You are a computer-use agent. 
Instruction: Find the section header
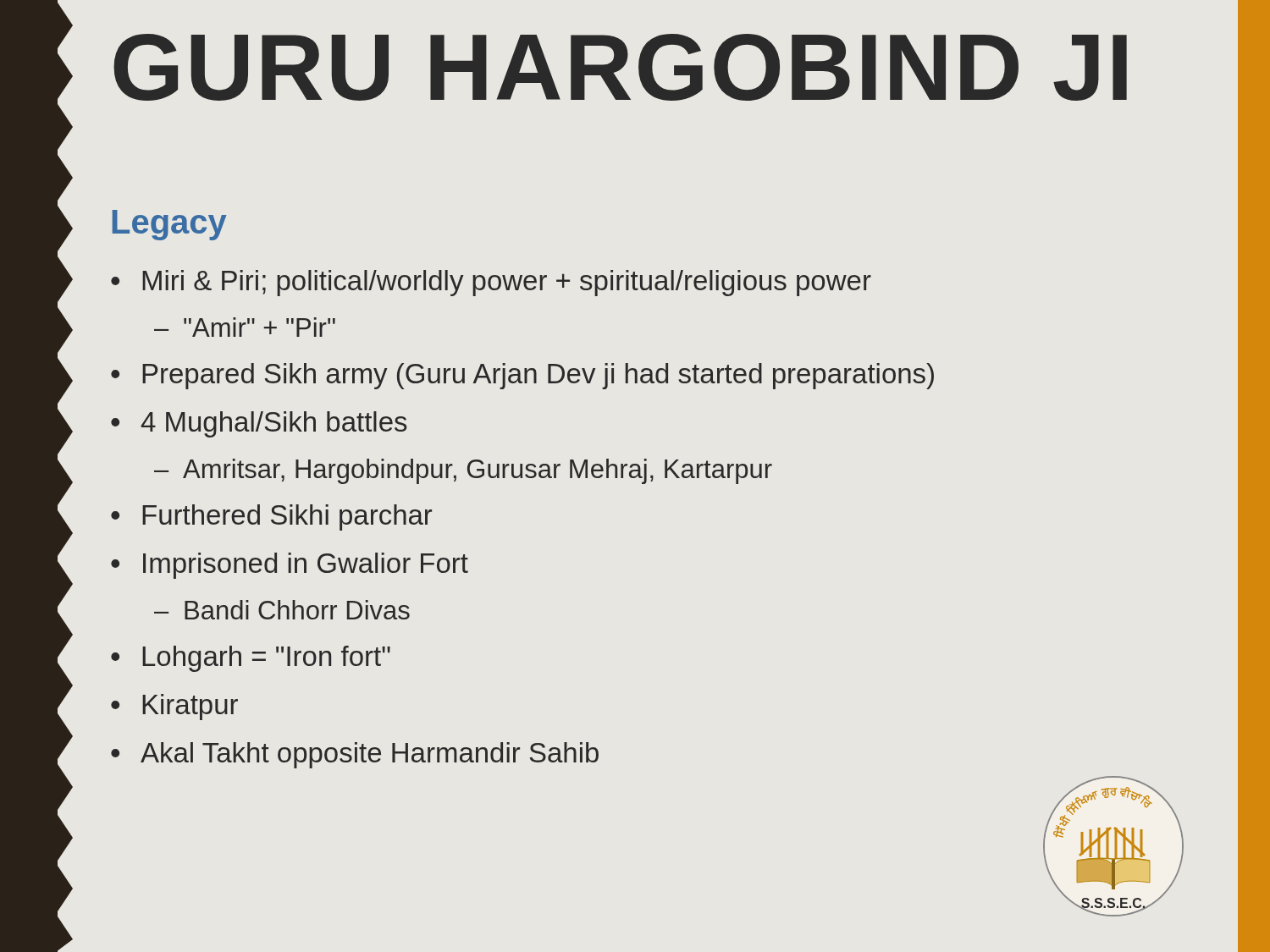[x=639, y=222]
